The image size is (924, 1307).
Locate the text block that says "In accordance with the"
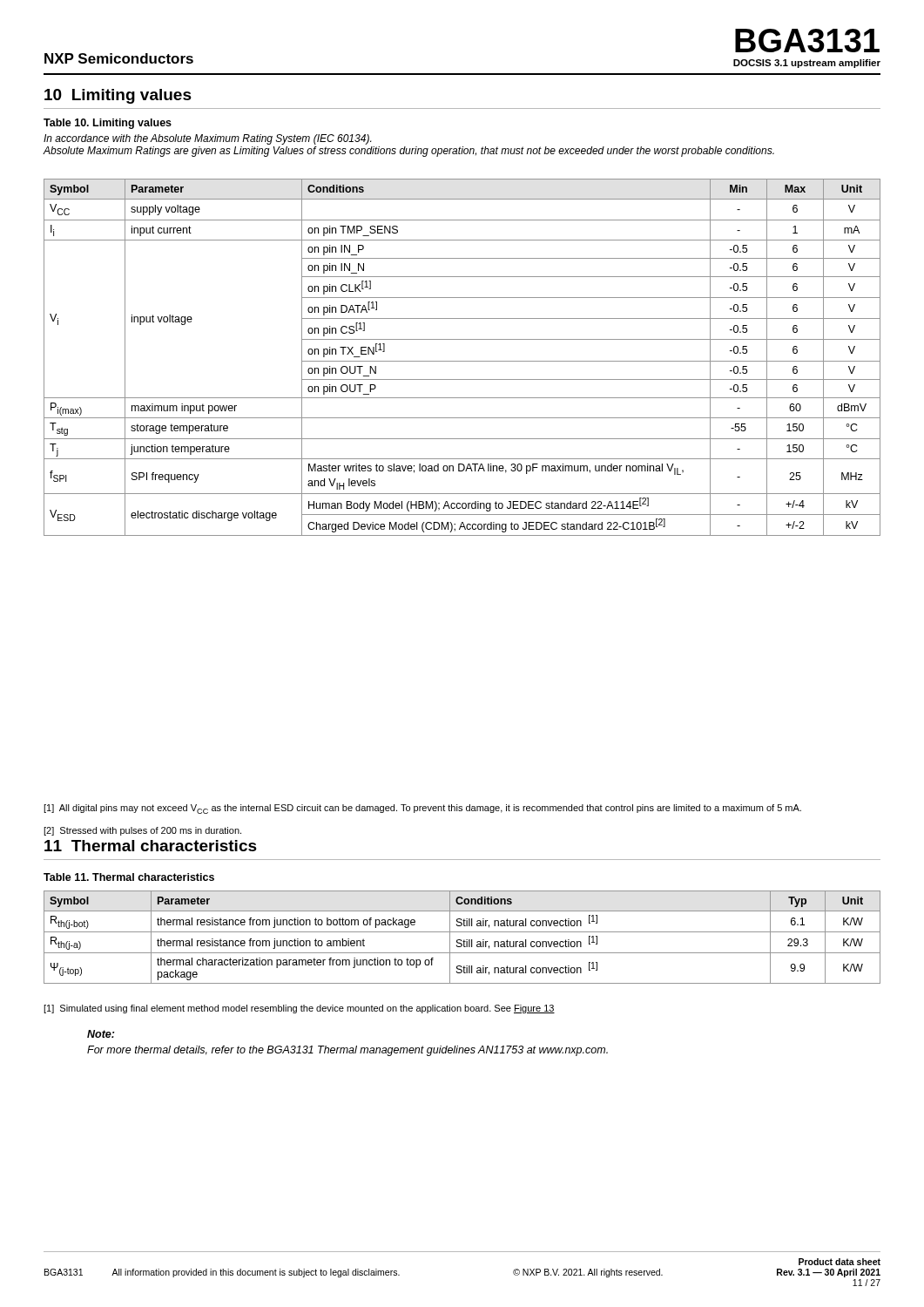point(409,145)
